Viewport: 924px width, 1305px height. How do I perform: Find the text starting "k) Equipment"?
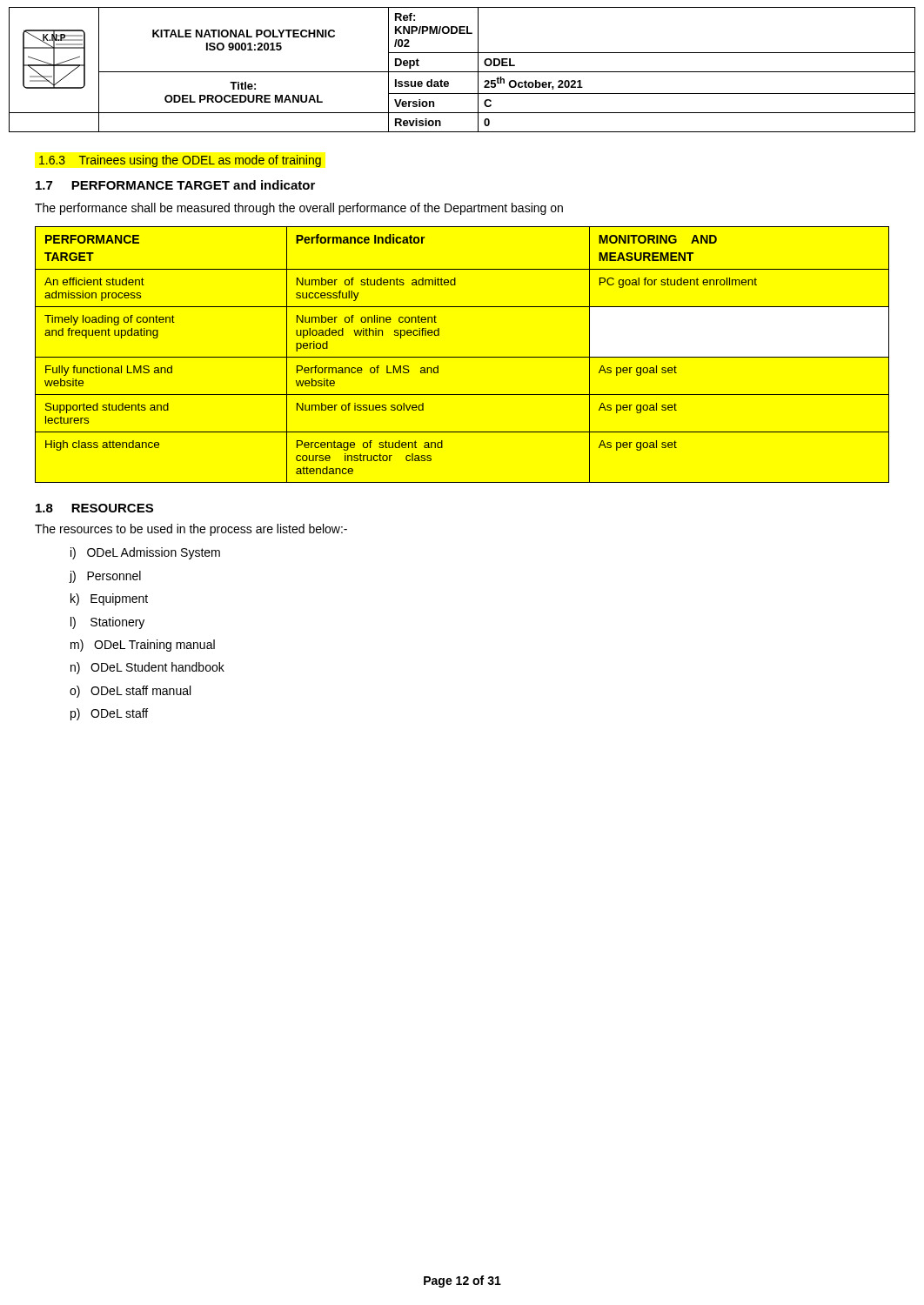(109, 599)
